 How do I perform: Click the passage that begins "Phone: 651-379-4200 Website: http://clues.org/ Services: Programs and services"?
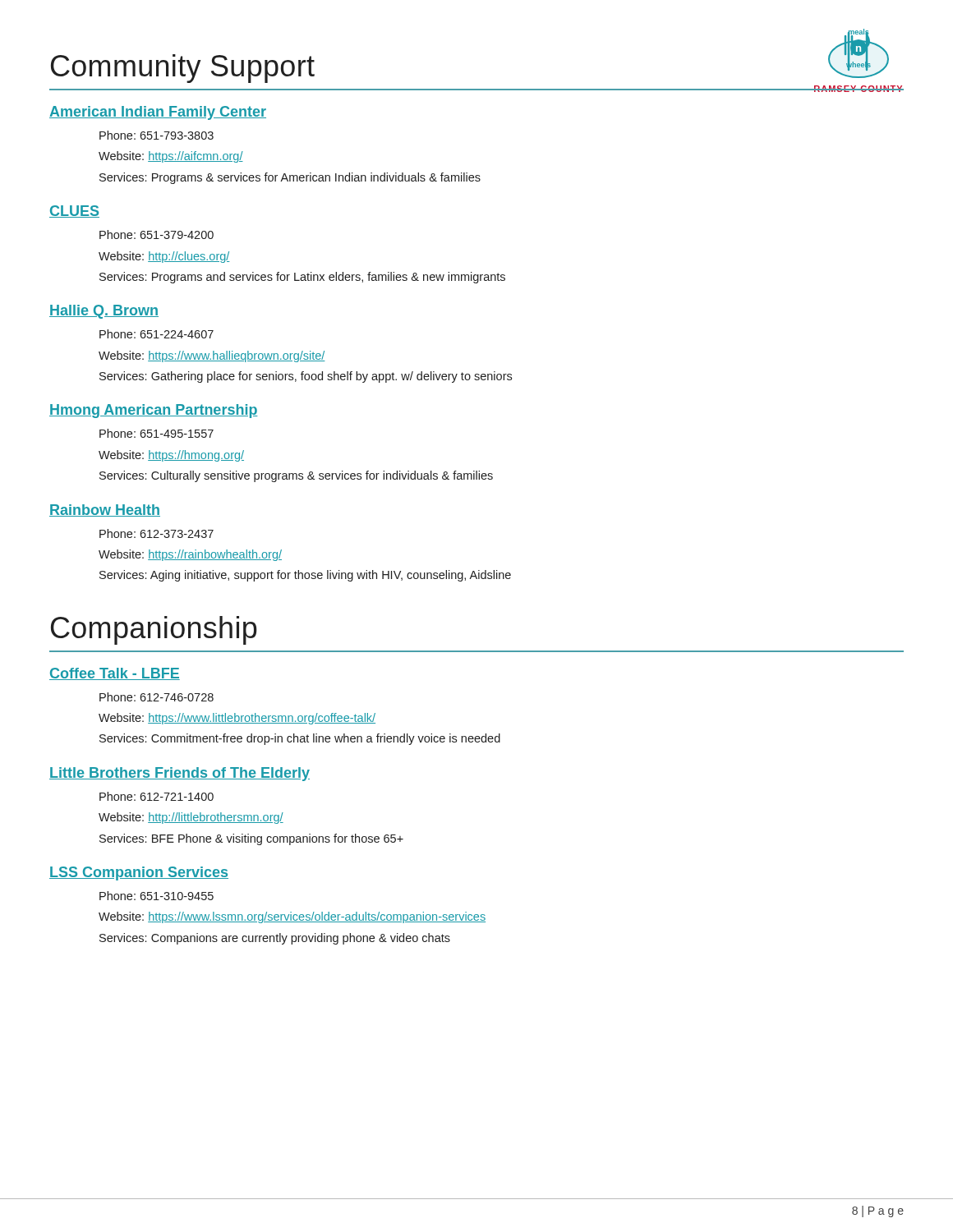157,234
